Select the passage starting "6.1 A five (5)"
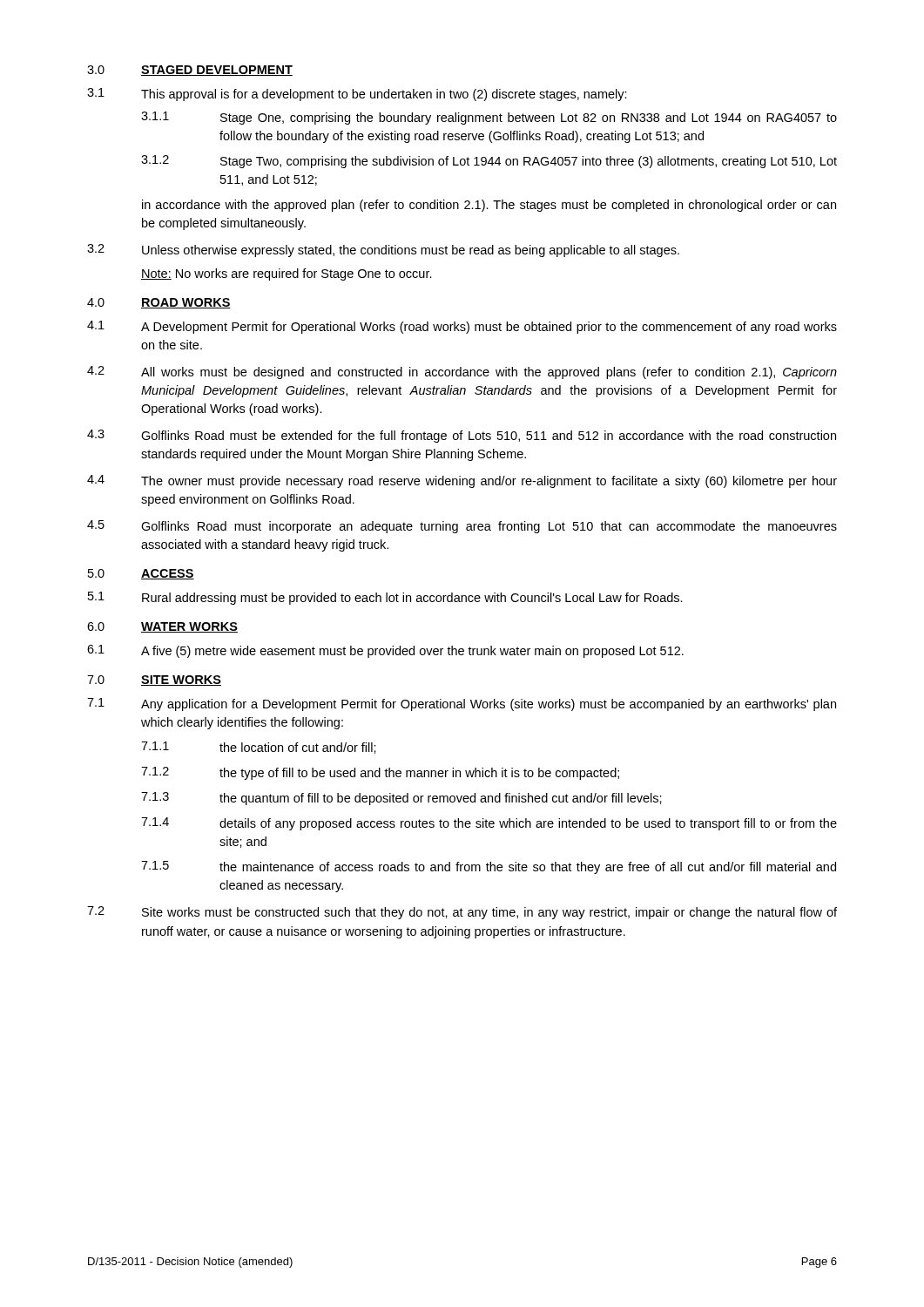This screenshot has width=924, height=1307. tap(462, 652)
